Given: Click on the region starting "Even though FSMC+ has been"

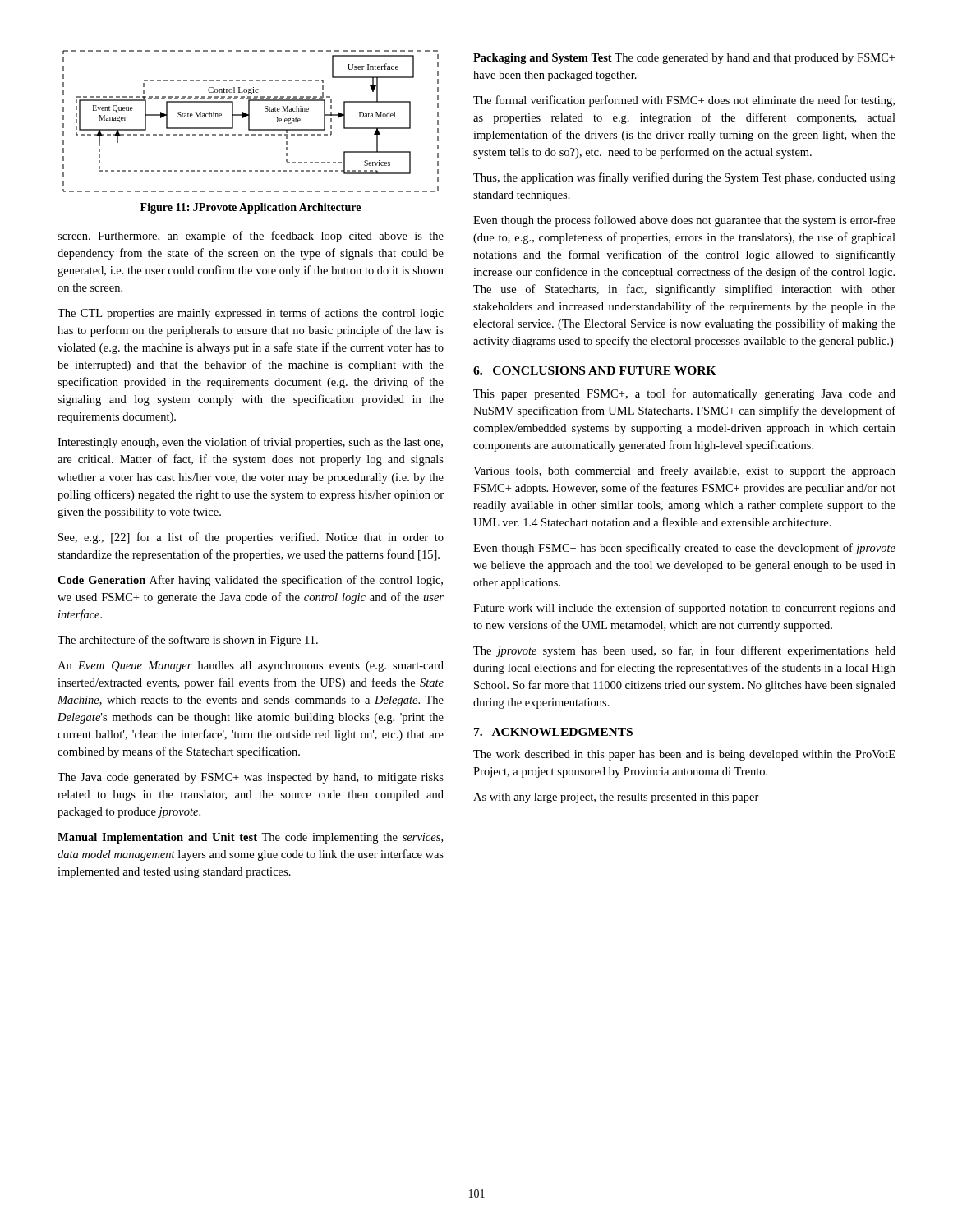Looking at the screenshot, I should pos(684,565).
